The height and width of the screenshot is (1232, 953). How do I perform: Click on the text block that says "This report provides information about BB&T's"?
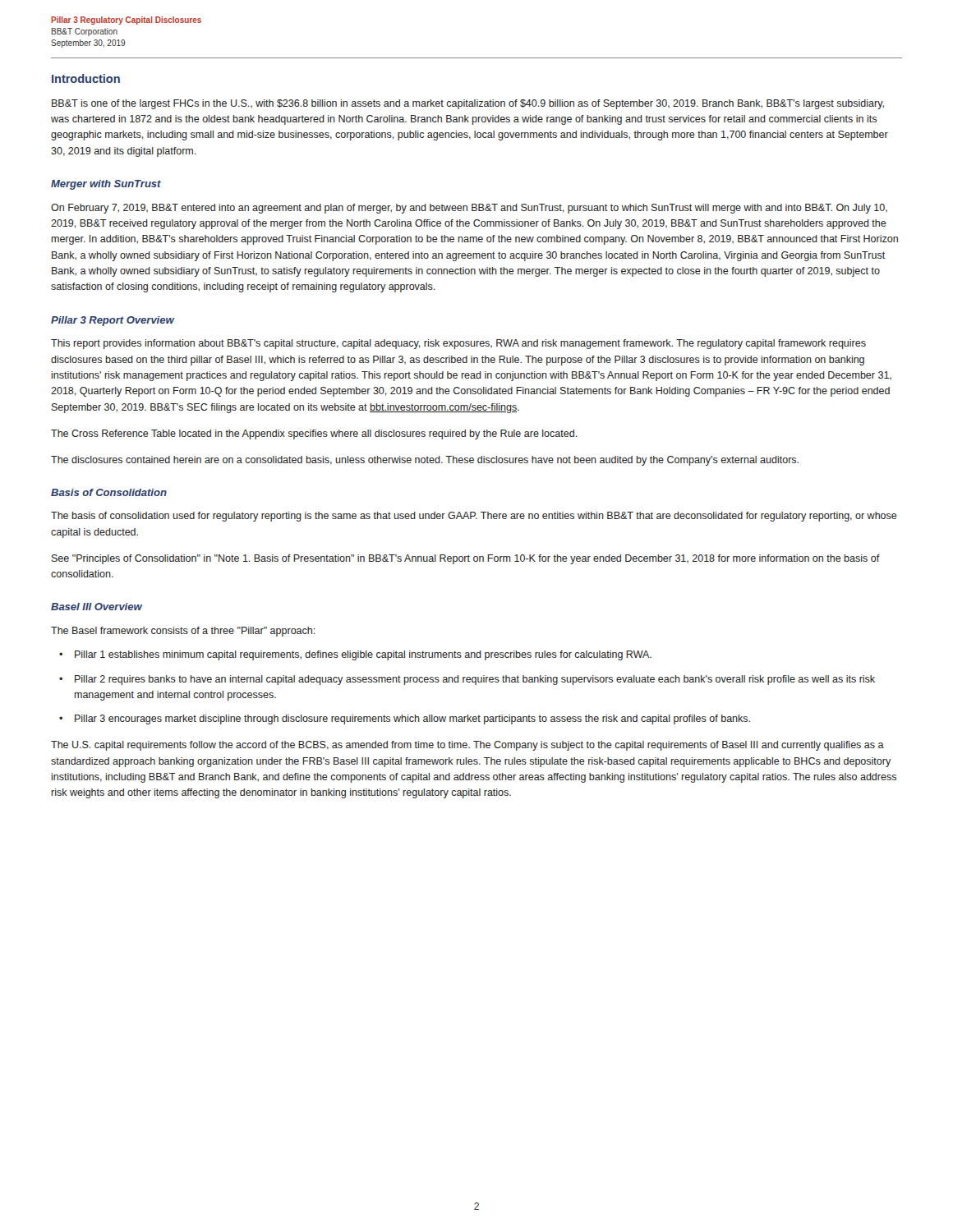click(x=476, y=376)
